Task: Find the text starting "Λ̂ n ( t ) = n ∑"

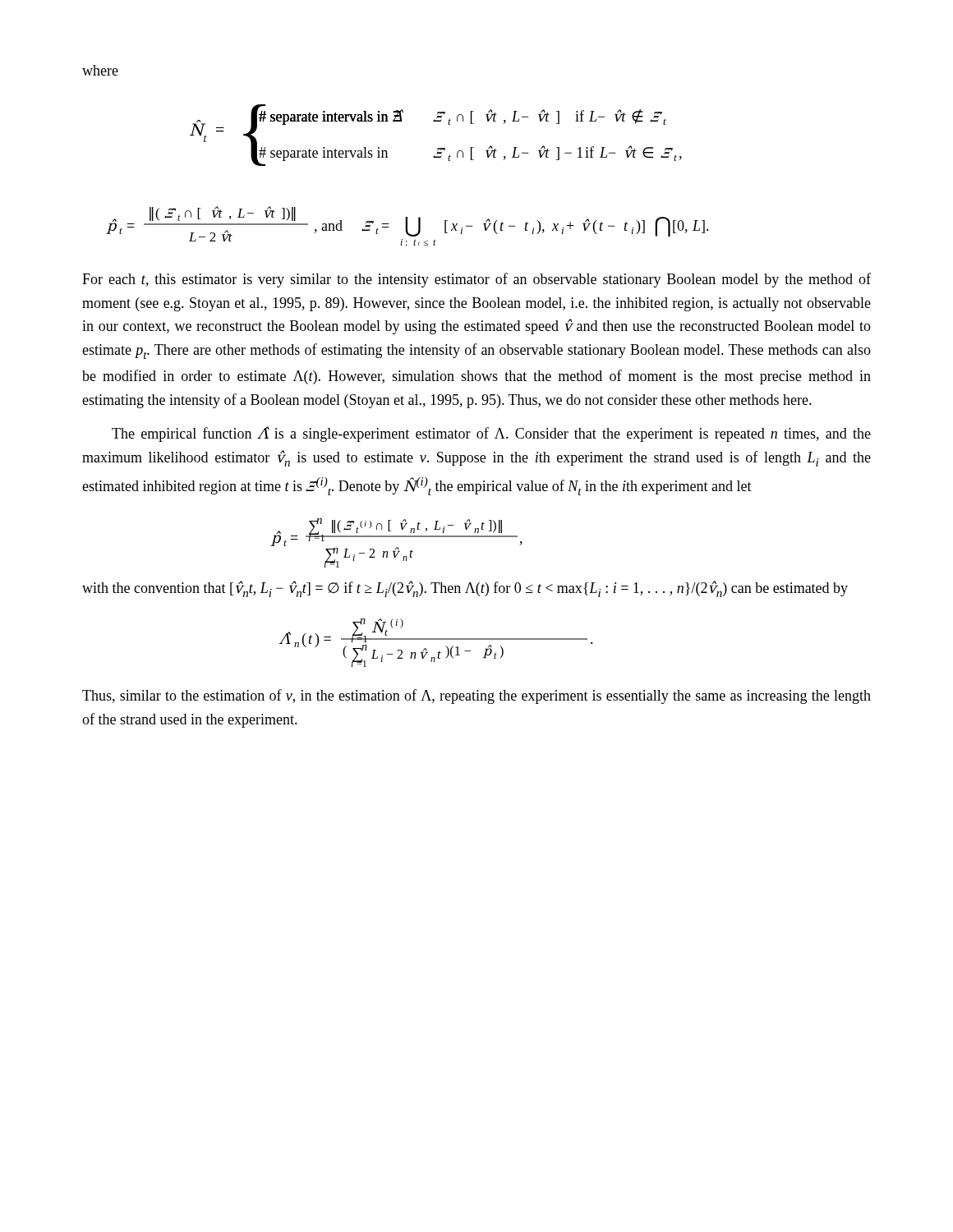Action: coord(476,641)
